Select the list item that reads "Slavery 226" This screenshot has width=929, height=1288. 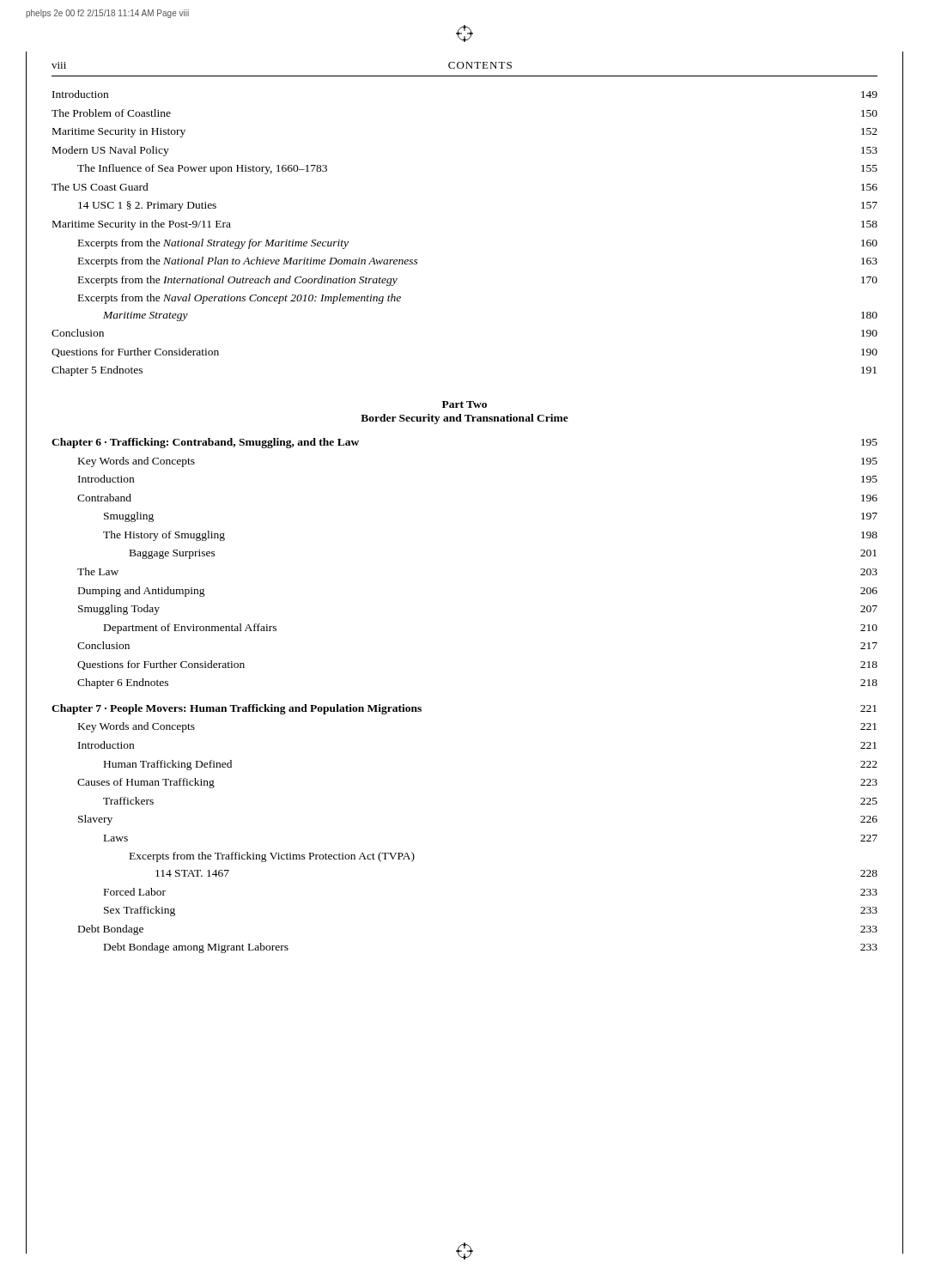point(98,820)
